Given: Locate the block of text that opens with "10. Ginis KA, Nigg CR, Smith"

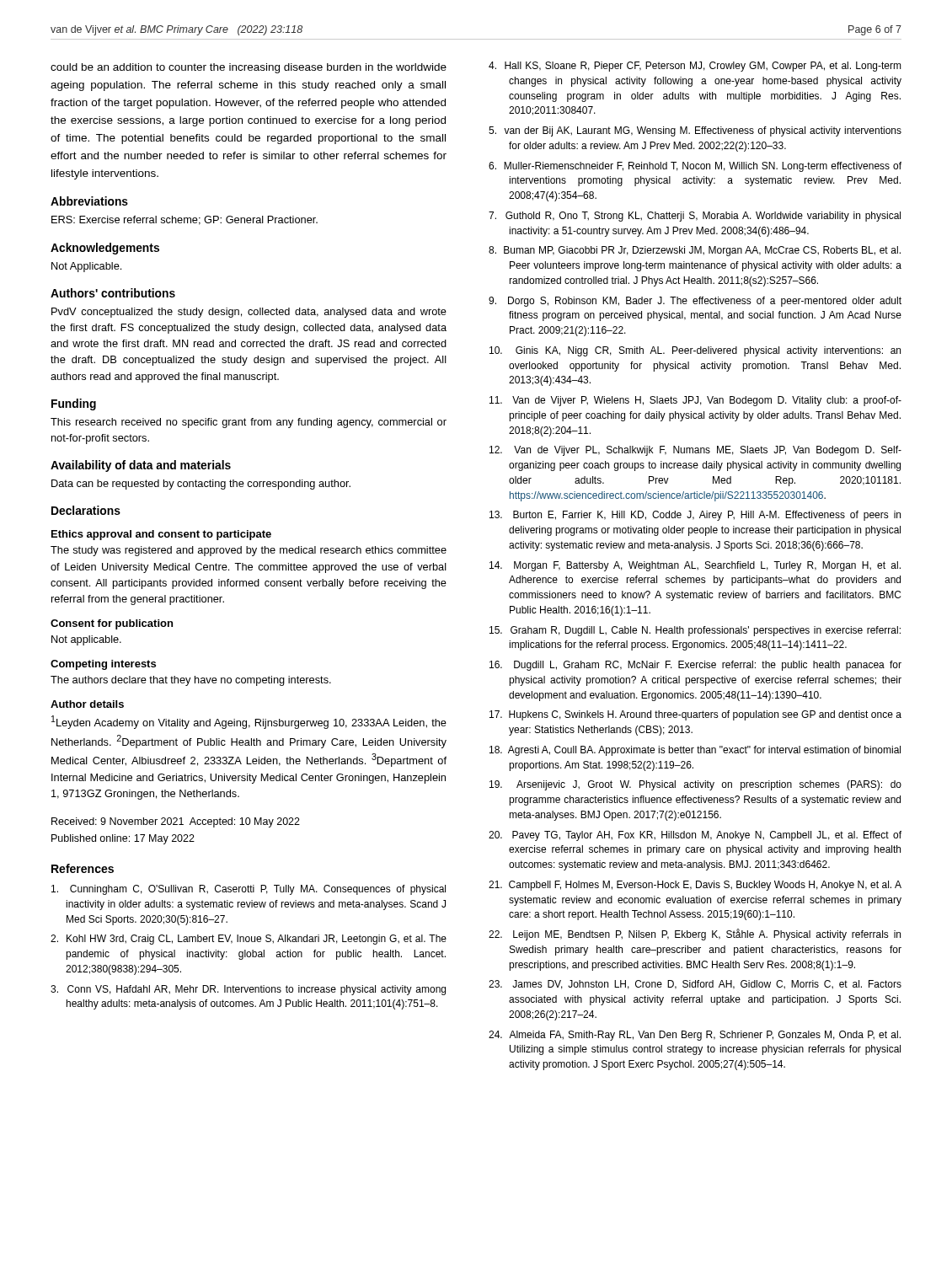Looking at the screenshot, I should point(695,365).
